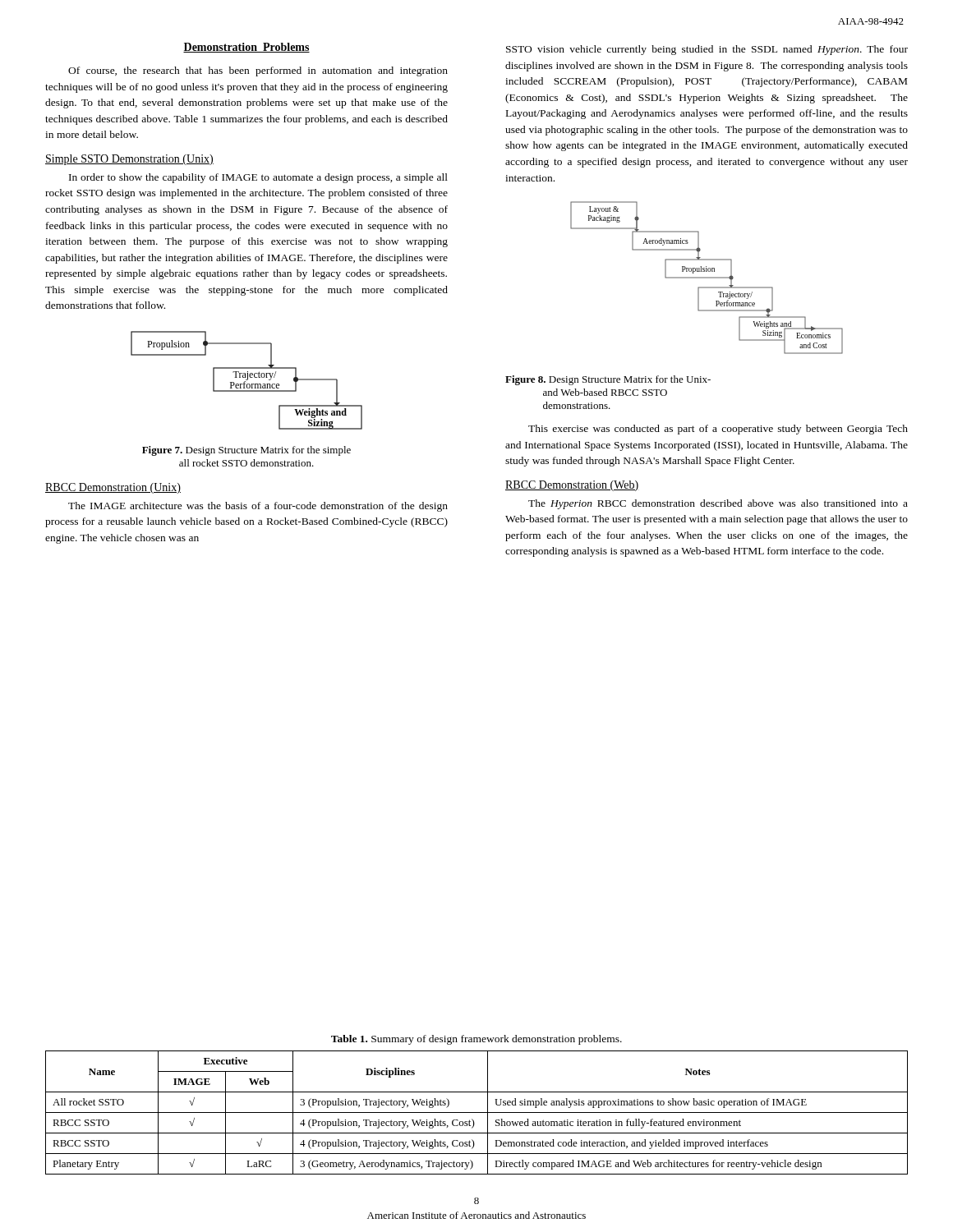Find the region starting "Figure 7. Design"

(x=246, y=456)
